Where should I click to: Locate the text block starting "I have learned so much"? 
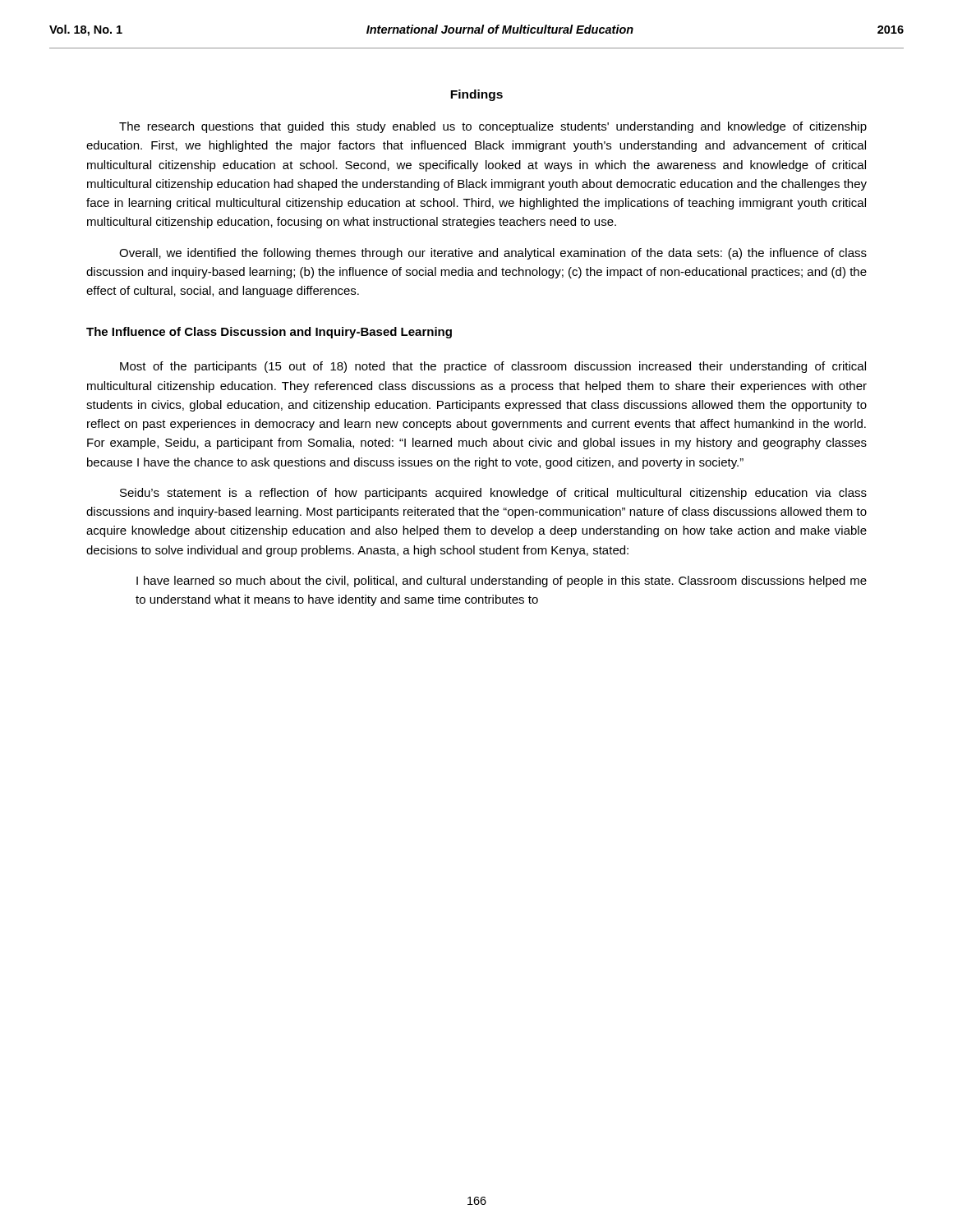point(501,590)
